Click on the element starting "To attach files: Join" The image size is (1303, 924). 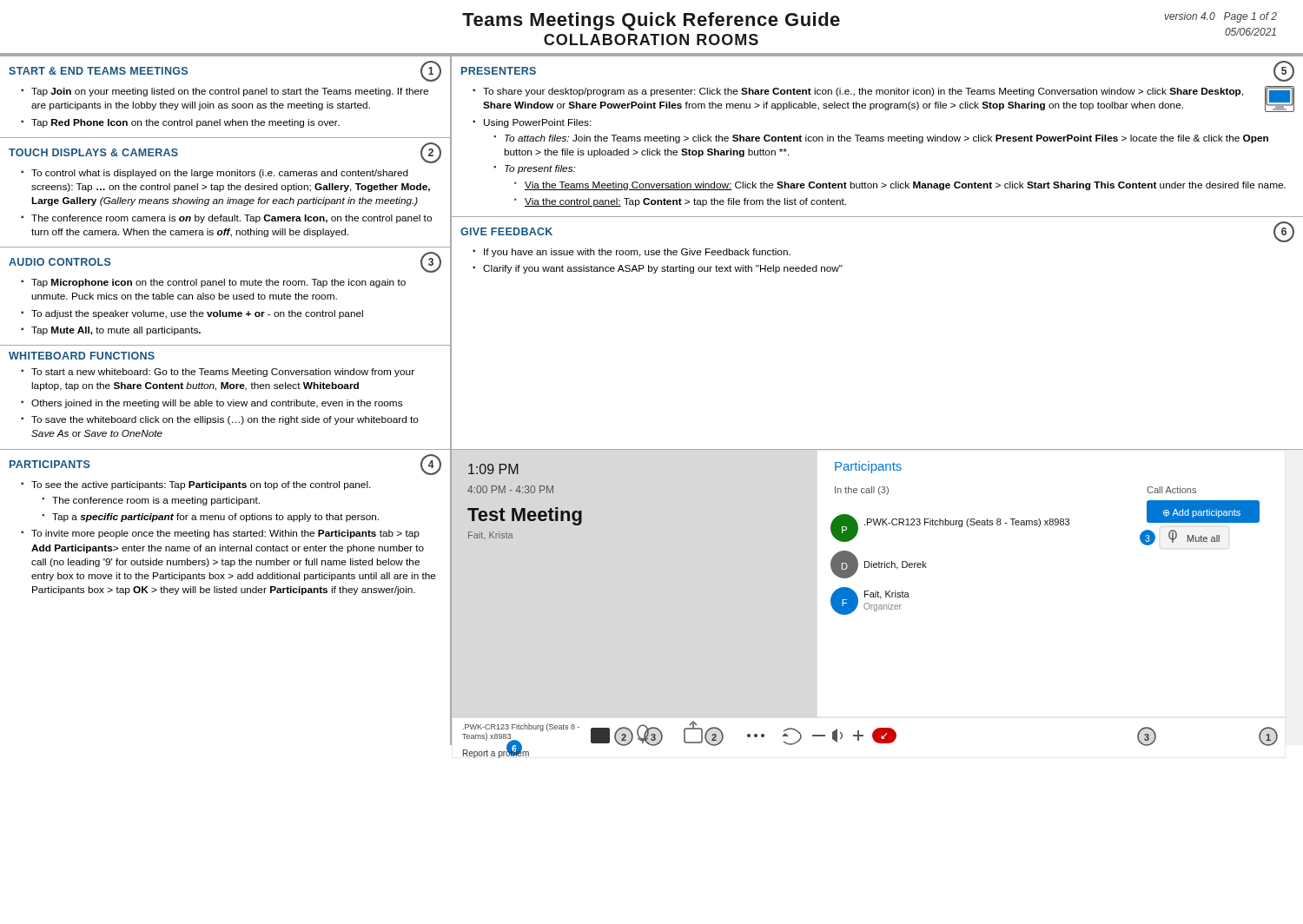pyautogui.click(x=886, y=145)
